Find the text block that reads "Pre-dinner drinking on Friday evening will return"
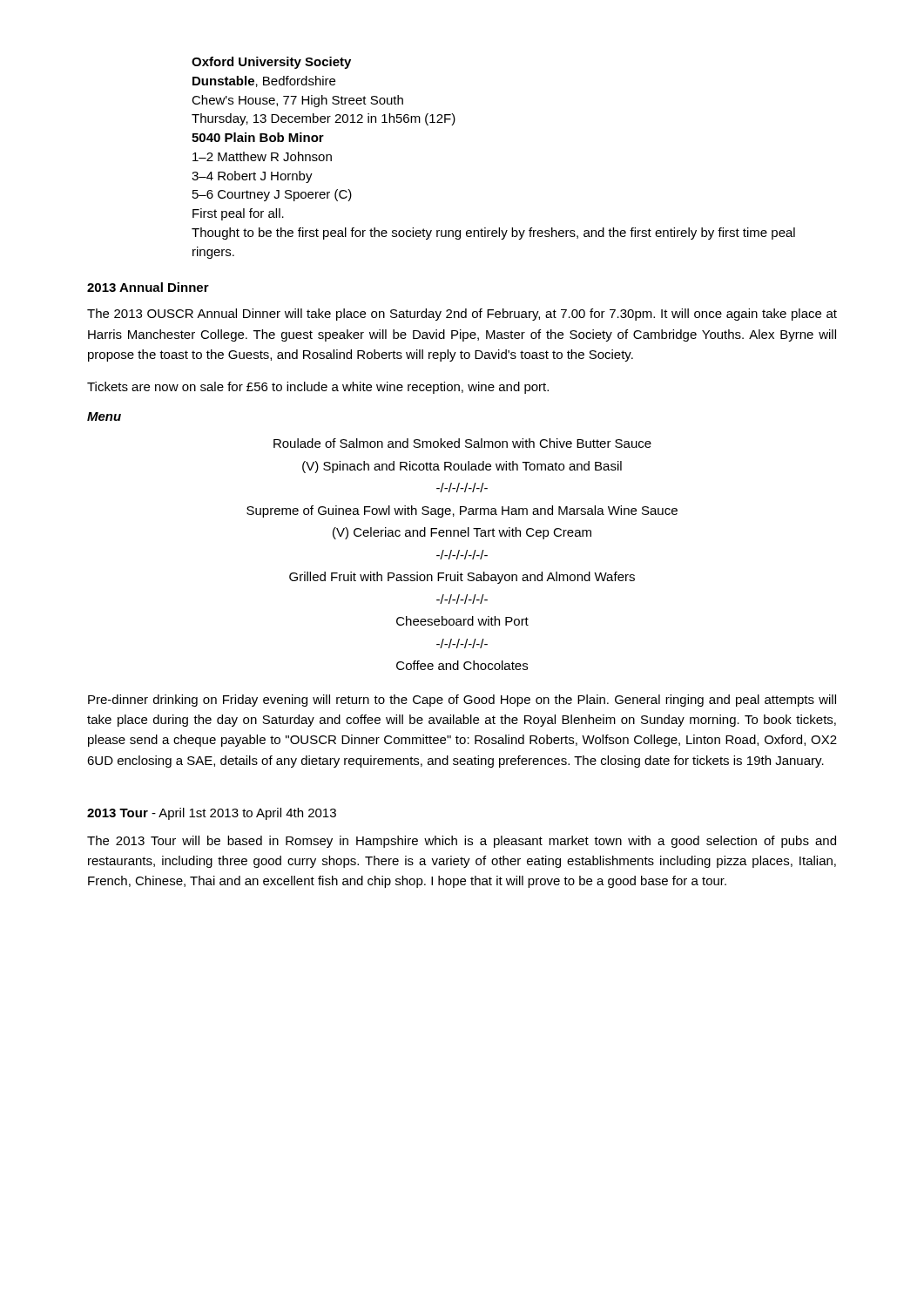 coord(462,729)
